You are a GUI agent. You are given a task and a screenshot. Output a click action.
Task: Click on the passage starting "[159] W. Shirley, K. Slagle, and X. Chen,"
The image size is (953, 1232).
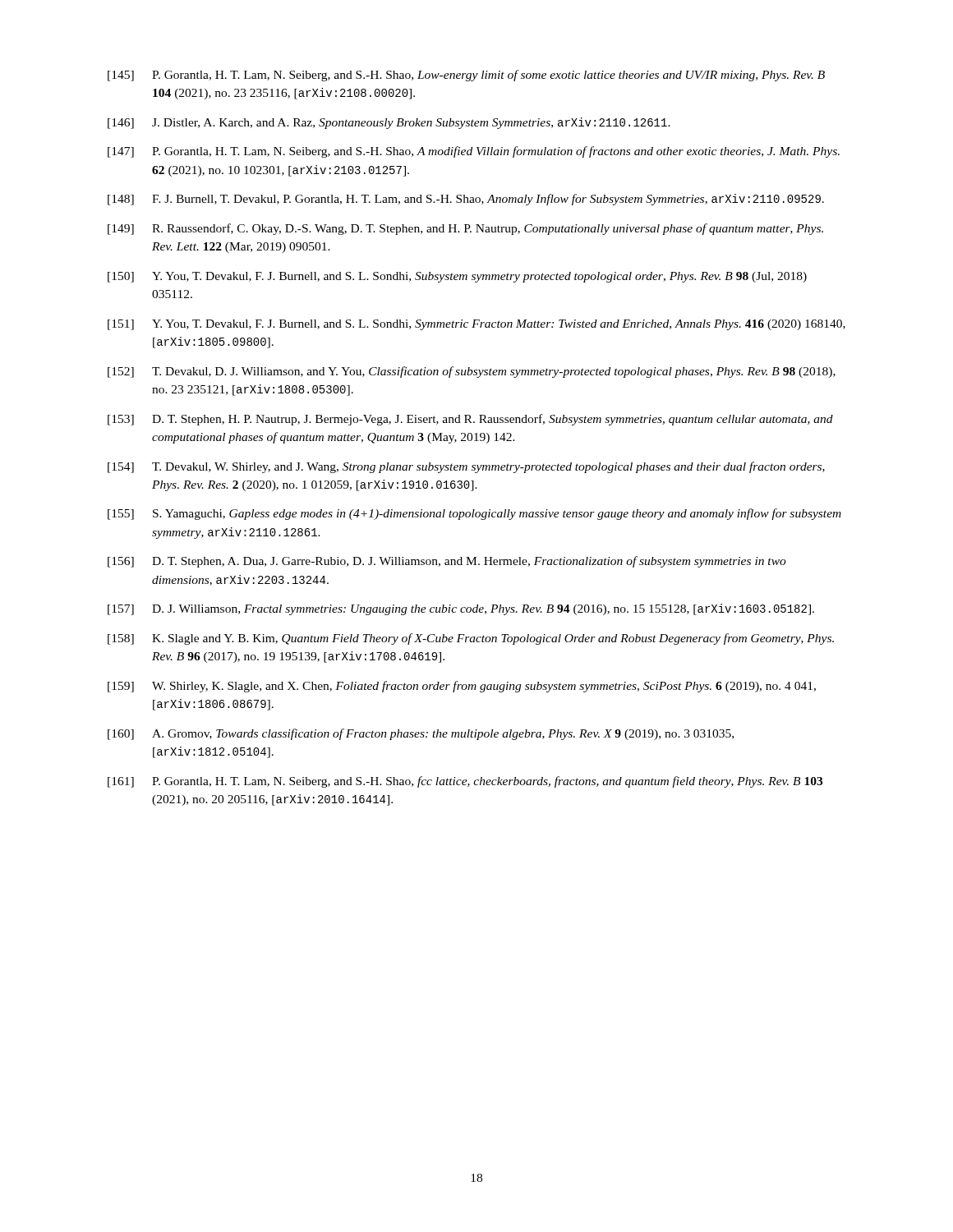click(x=476, y=695)
